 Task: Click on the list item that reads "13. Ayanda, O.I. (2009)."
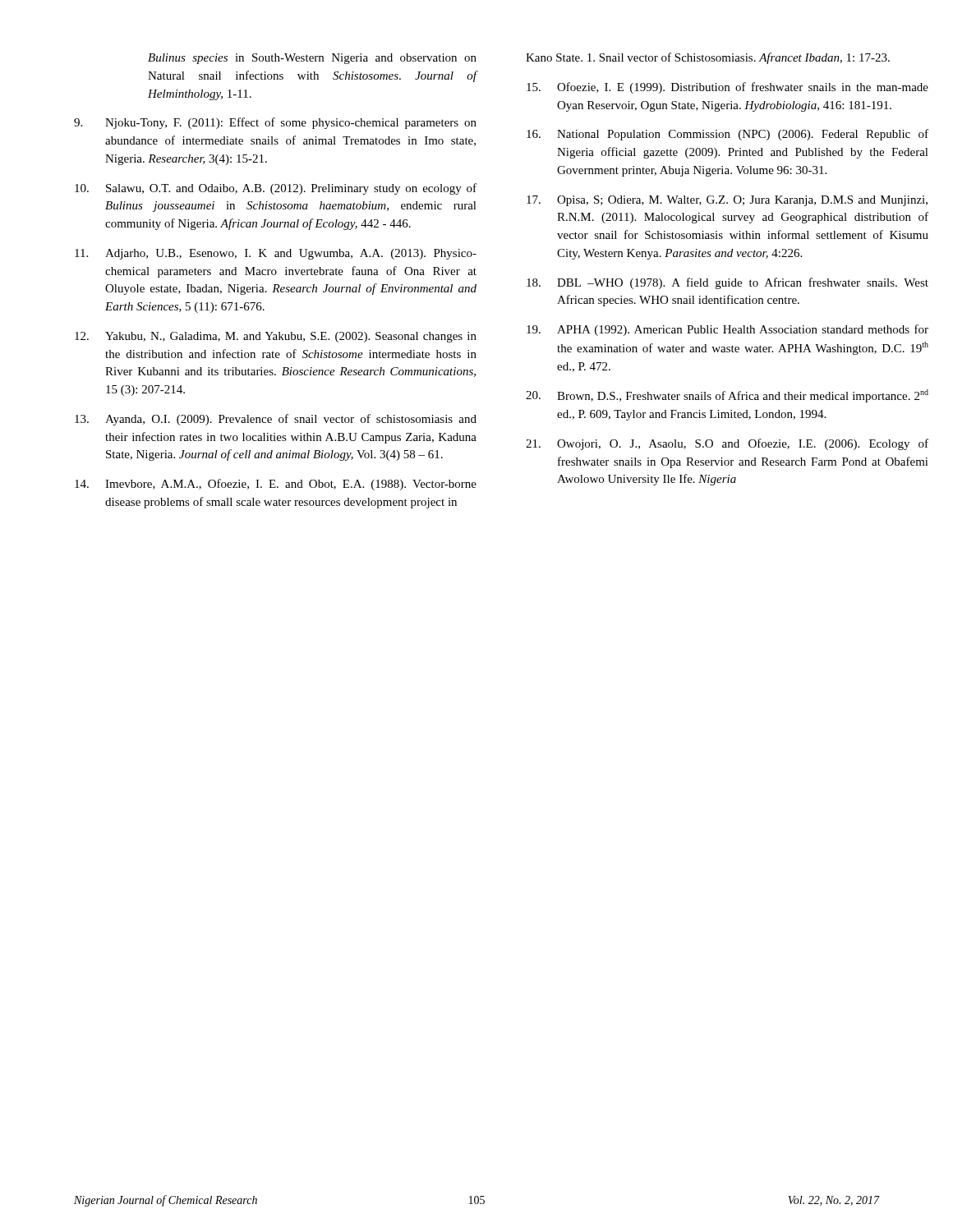coord(275,437)
